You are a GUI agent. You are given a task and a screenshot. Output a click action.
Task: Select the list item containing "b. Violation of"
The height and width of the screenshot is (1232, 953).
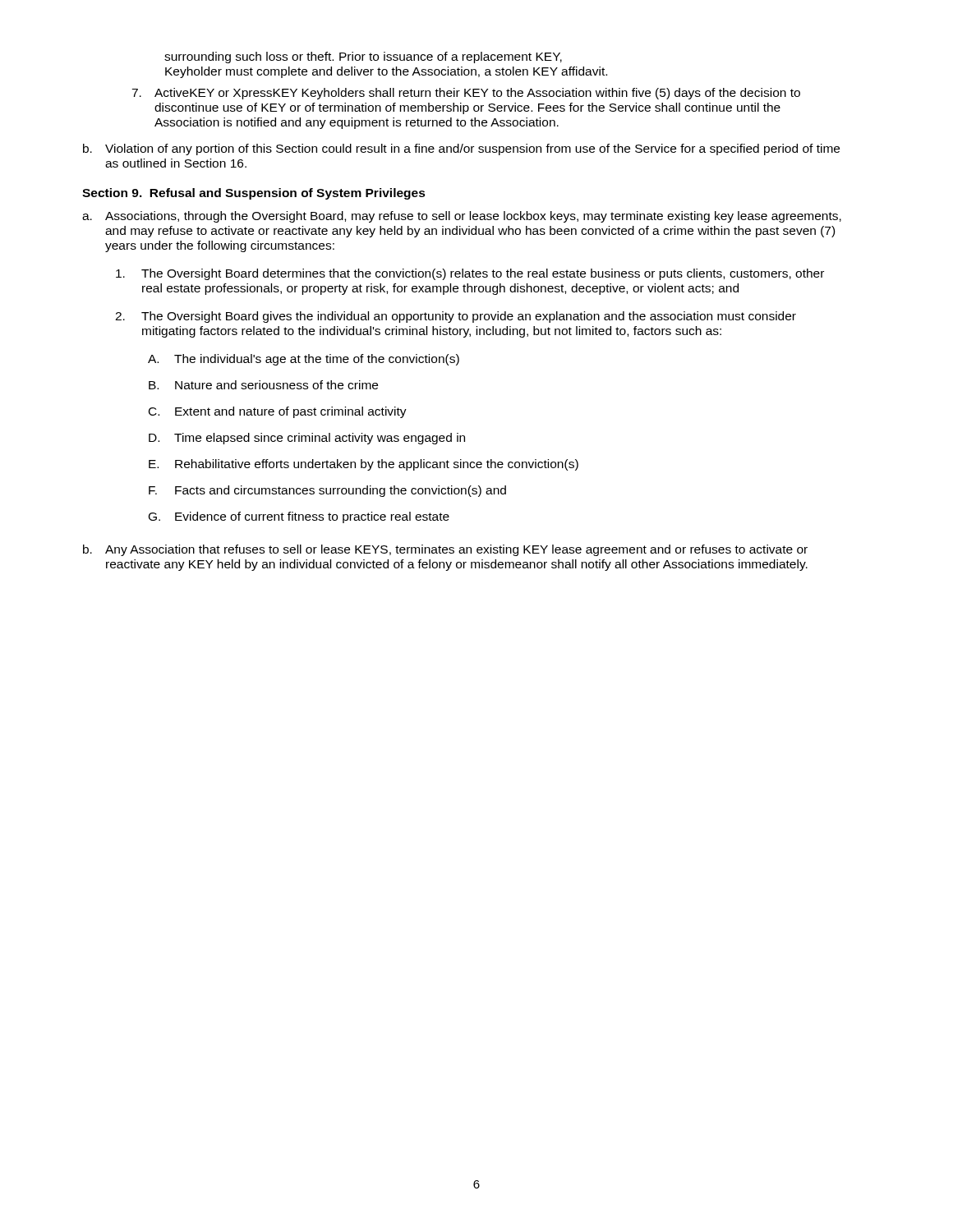point(464,156)
